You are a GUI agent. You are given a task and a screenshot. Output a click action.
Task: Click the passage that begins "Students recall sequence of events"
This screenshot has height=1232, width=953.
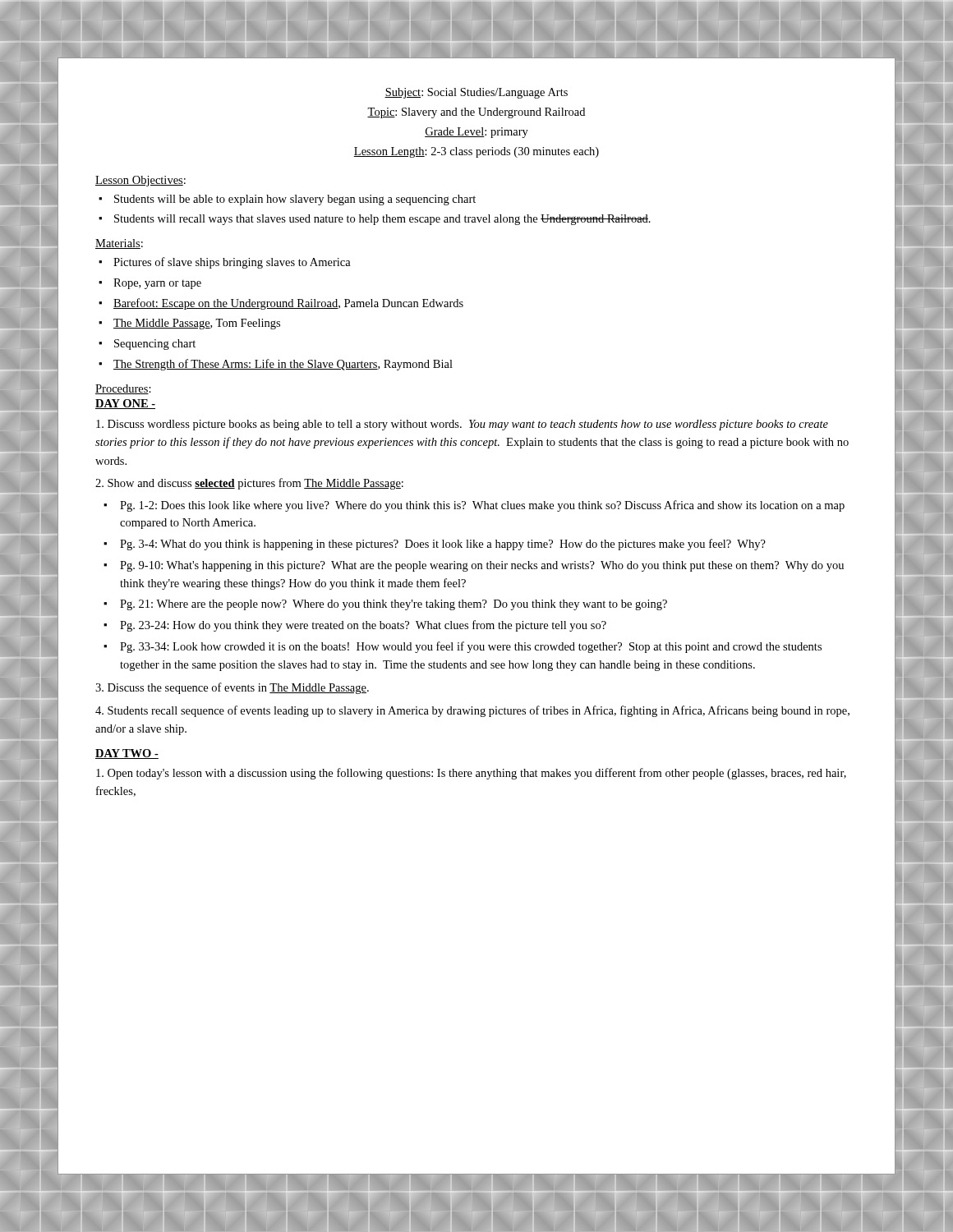[473, 719]
